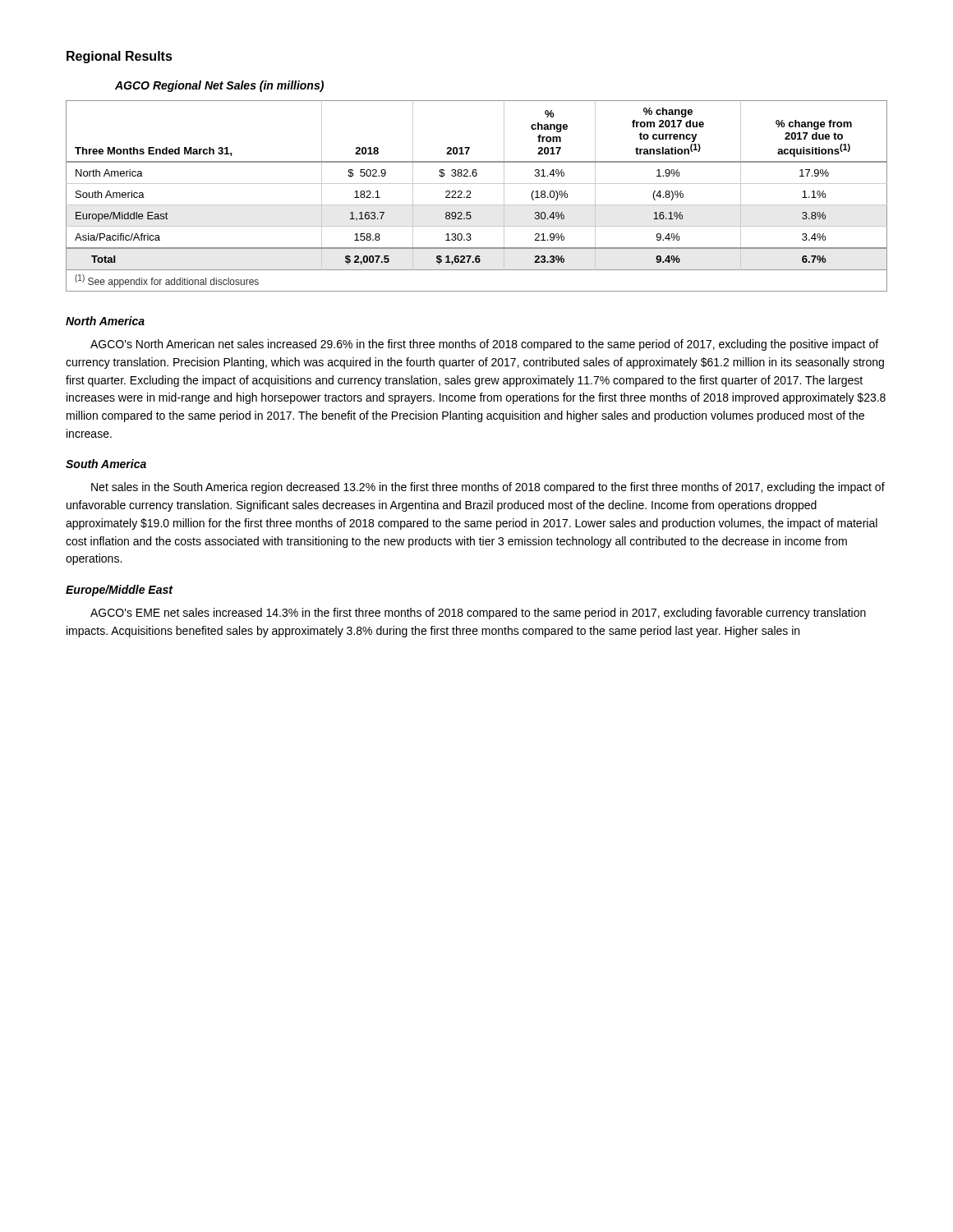Select the section header that says "Regional Results"
The height and width of the screenshot is (1232, 953).
coord(119,56)
